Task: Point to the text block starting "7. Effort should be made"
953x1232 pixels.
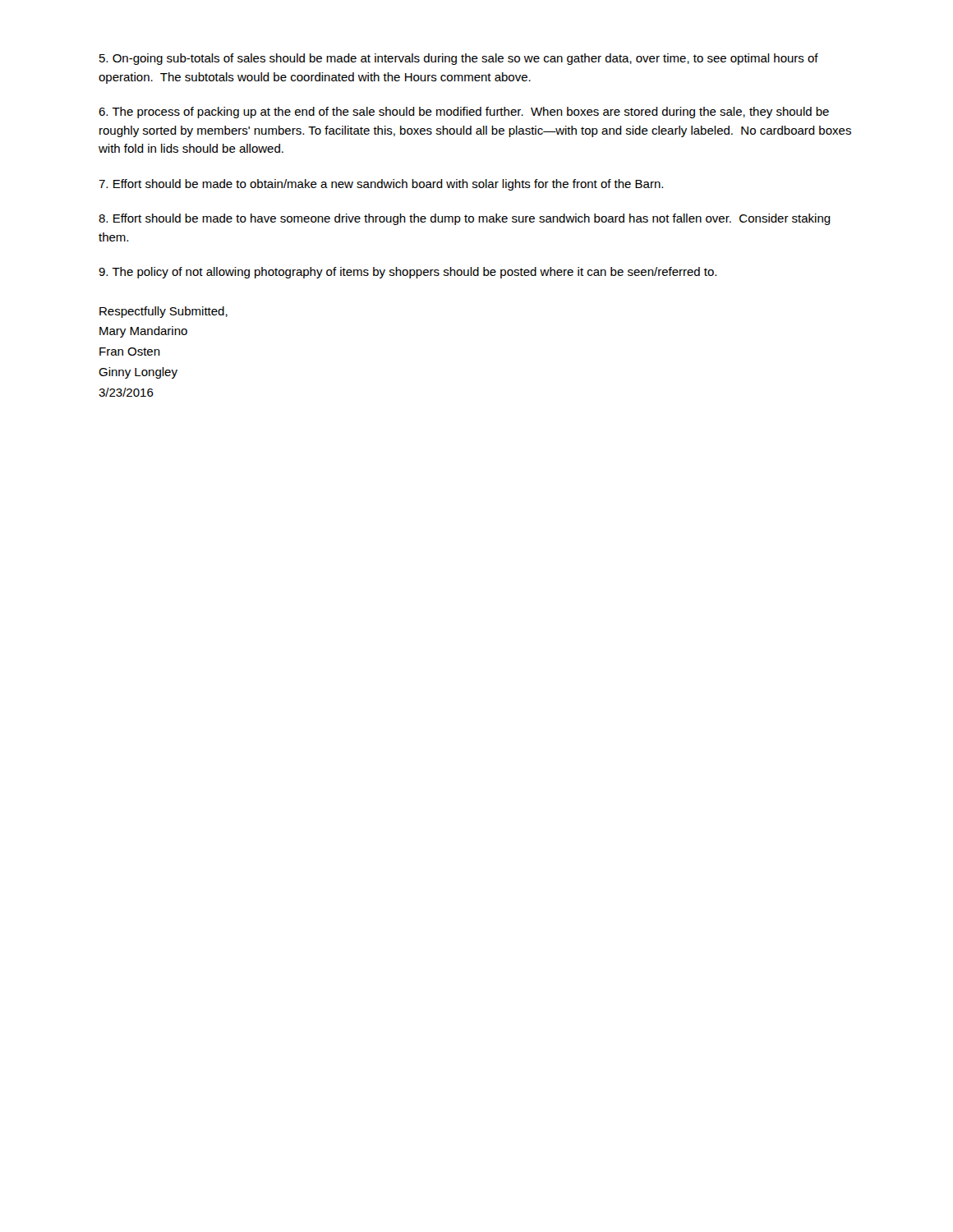Action: pyautogui.click(x=381, y=183)
